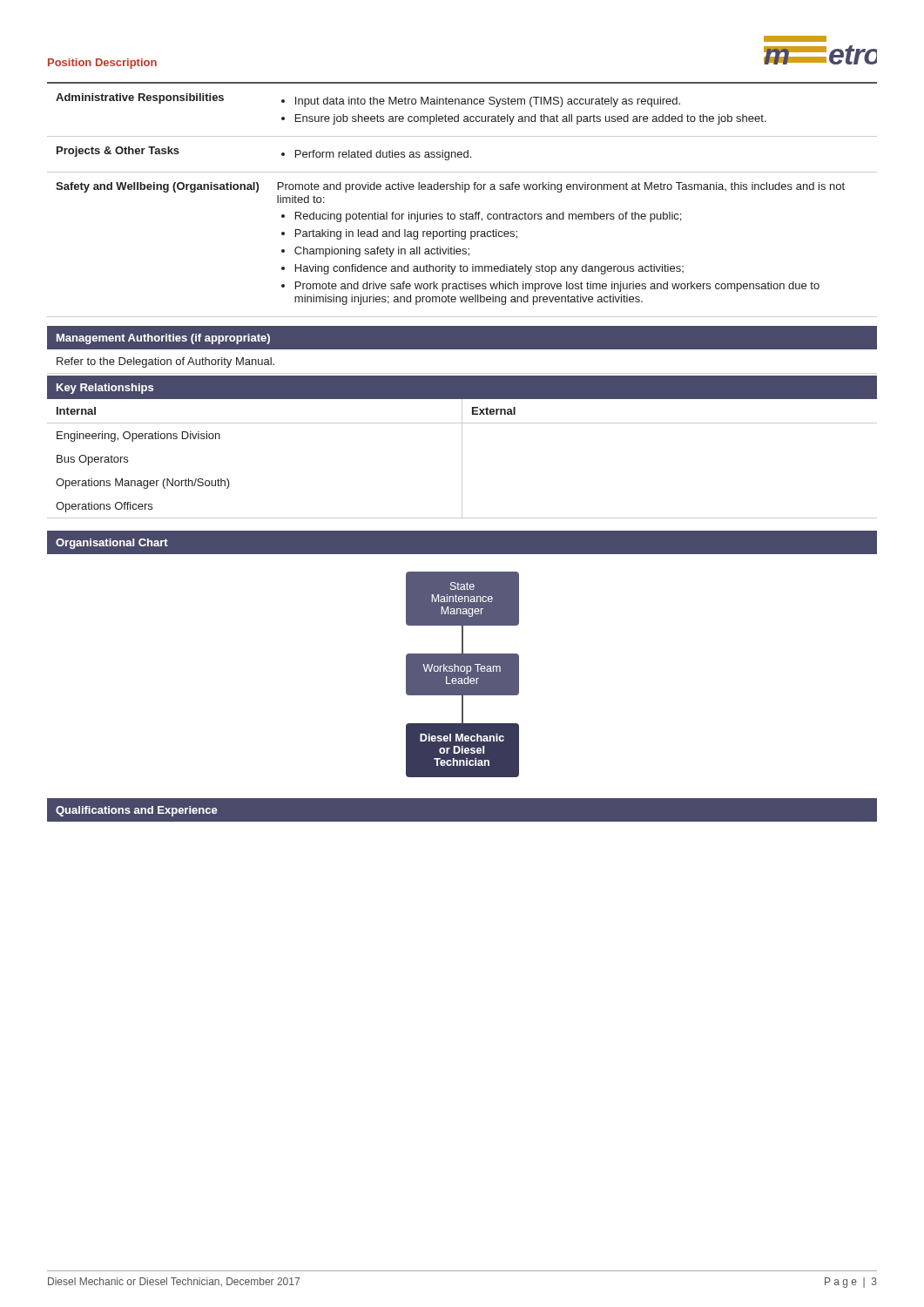The height and width of the screenshot is (1307, 924).
Task: Locate the region starting "Management Authorities (if appropriate)"
Action: [163, 338]
